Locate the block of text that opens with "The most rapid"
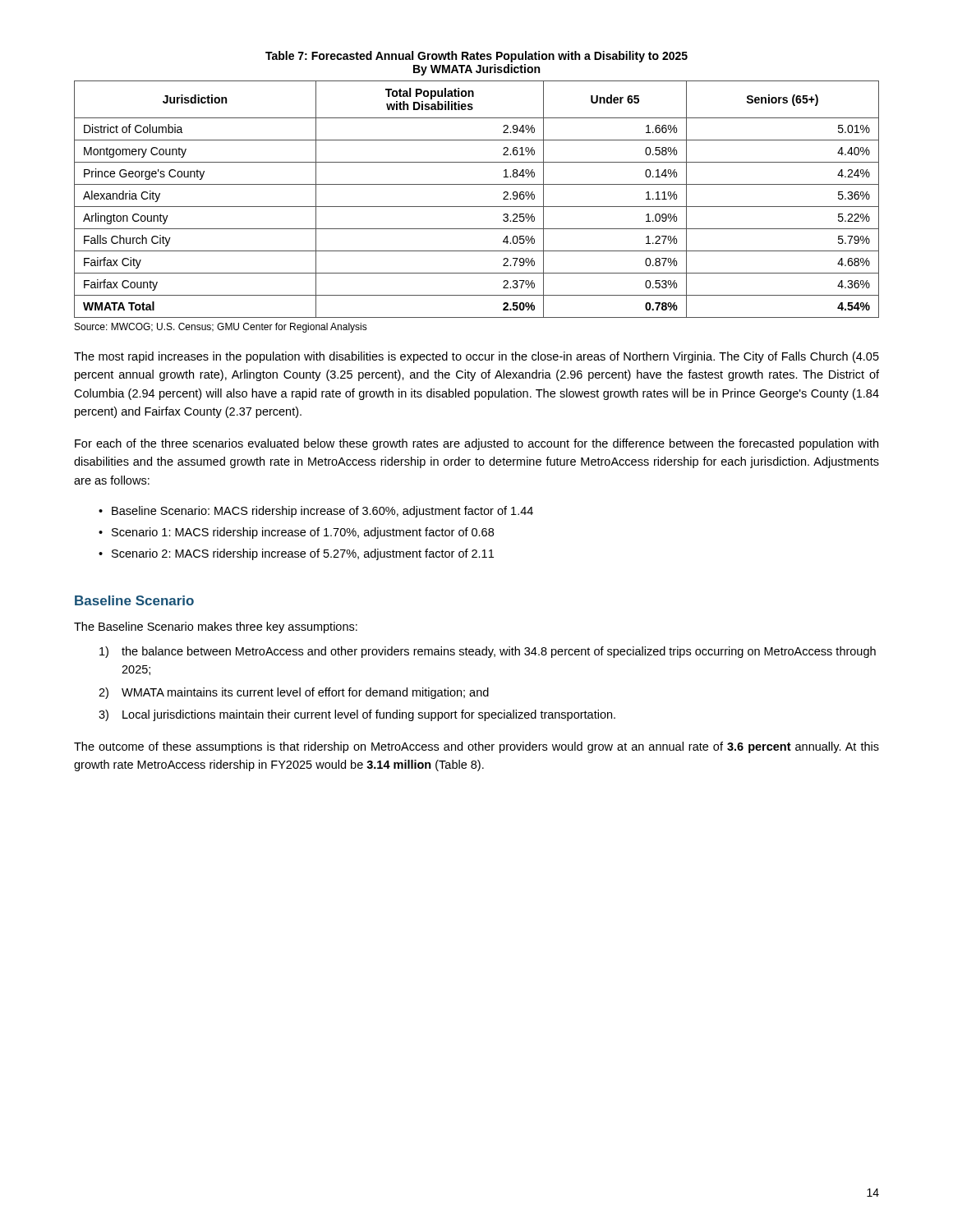This screenshot has width=953, height=1232. click(476, 384)
